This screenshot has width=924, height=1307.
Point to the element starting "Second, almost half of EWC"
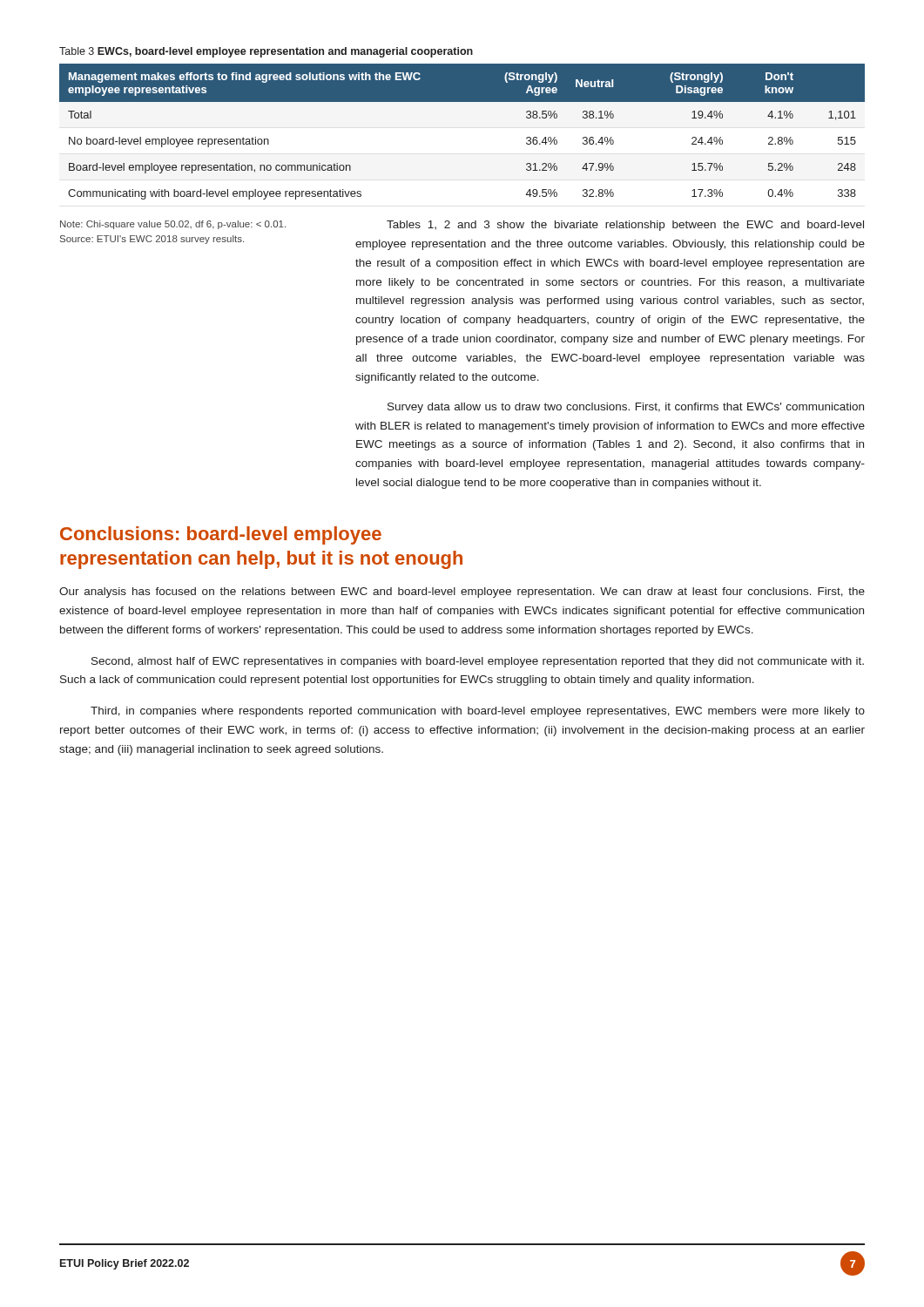pyautogui.click(x=462, y=670)
